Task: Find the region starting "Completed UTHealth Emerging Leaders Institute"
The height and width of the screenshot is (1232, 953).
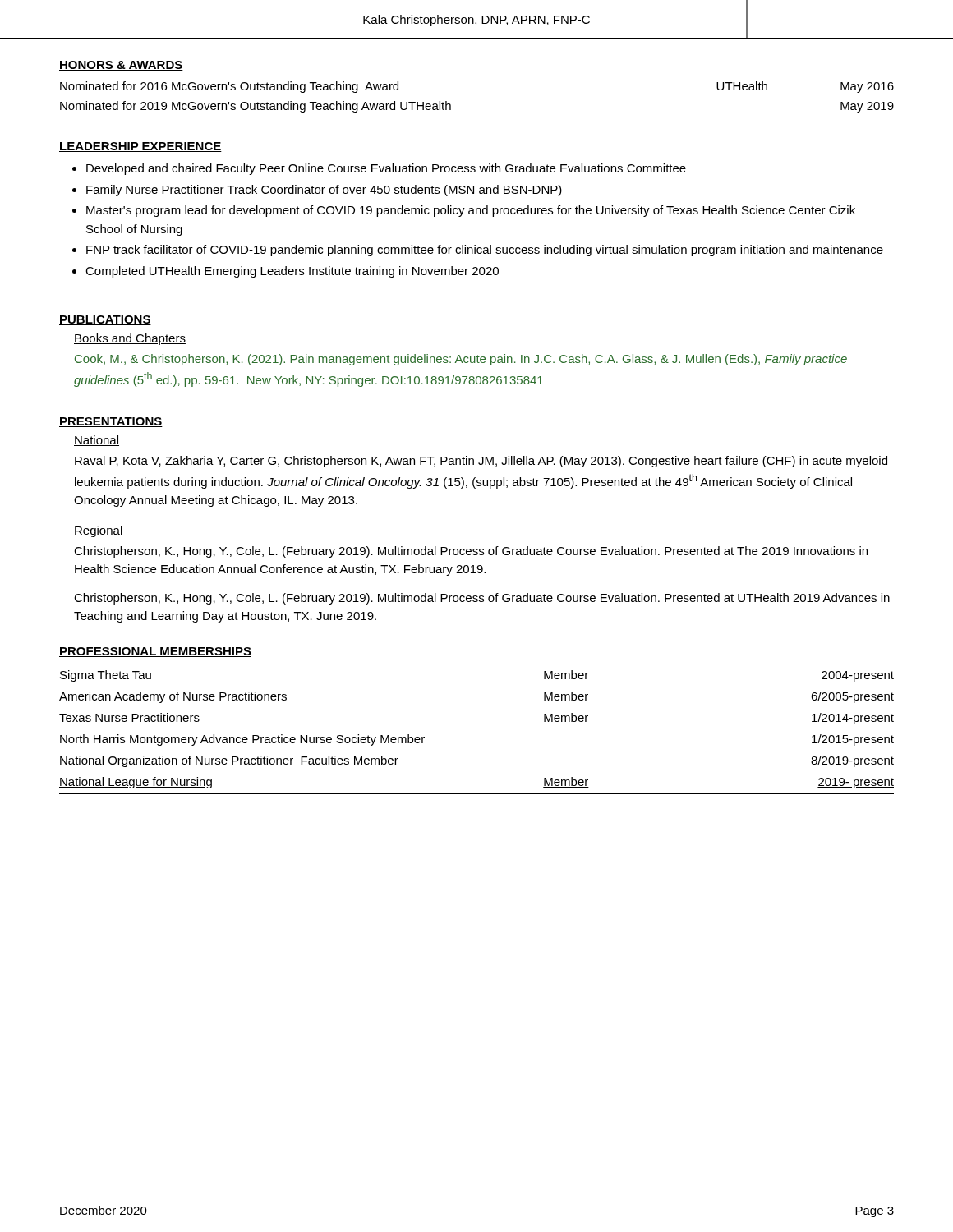Action: tap(292, 270)
